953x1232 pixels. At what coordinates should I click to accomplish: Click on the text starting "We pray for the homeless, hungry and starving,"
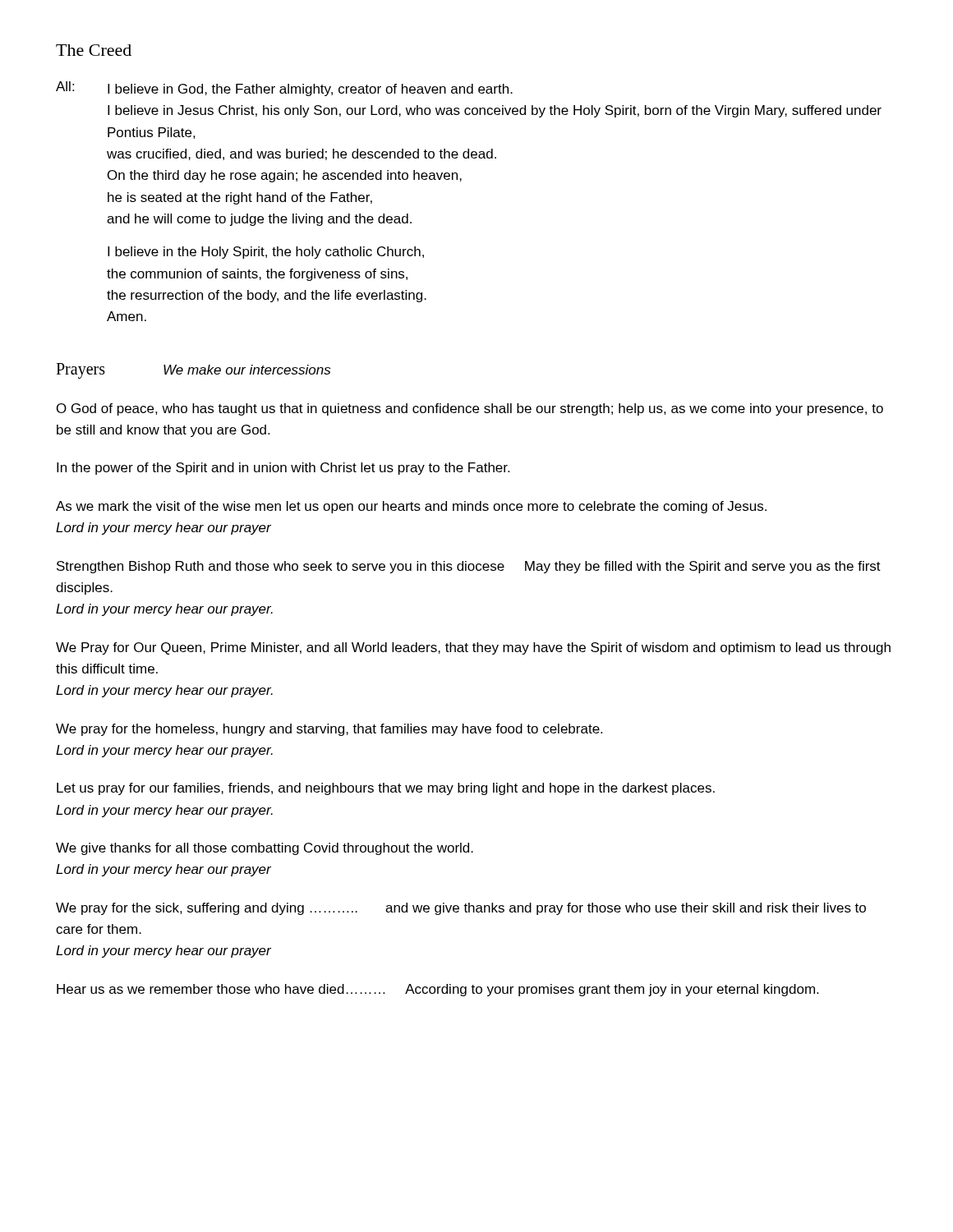coord(476,741)
